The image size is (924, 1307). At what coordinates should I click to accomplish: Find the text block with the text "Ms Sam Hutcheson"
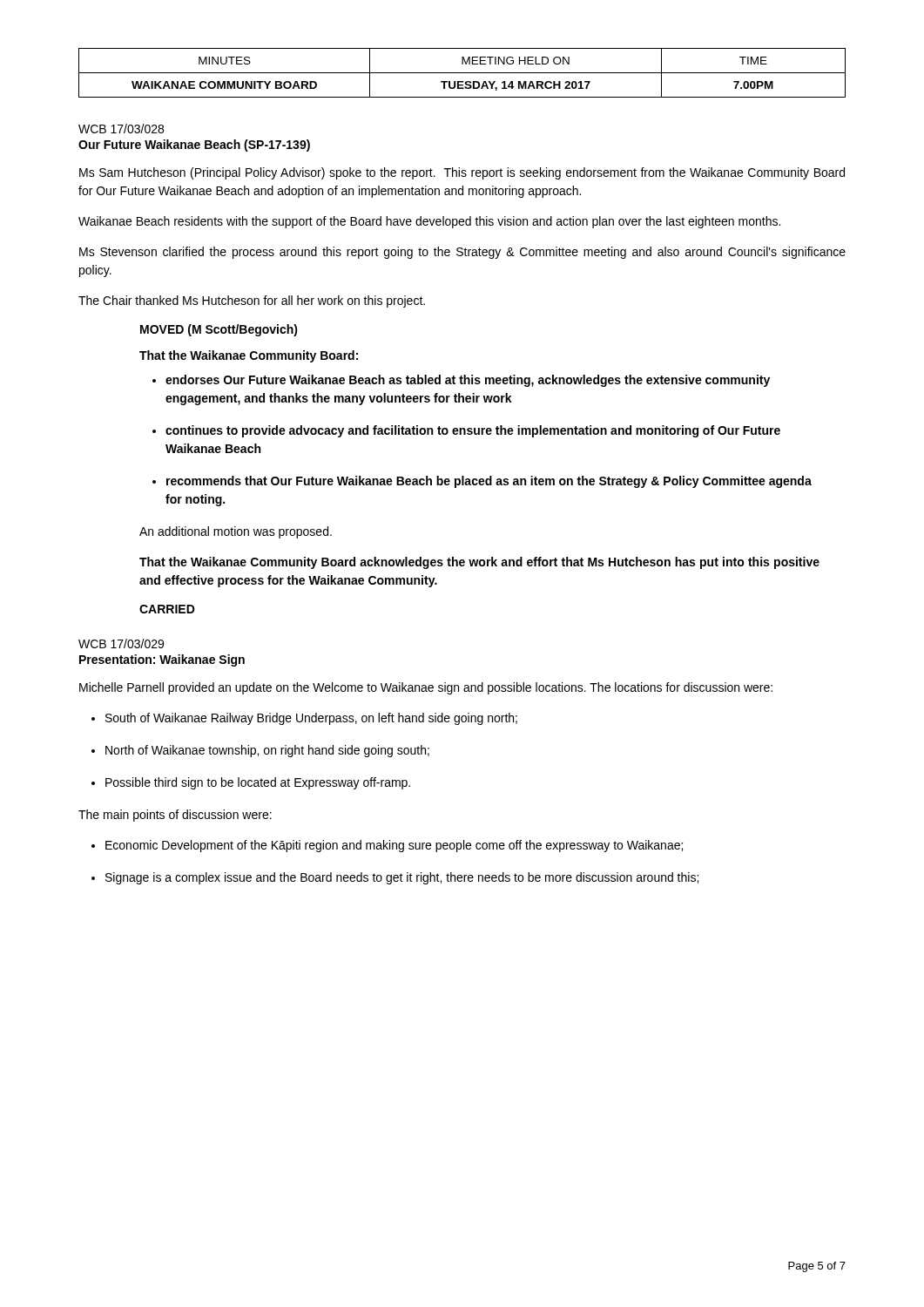(462, 182)
